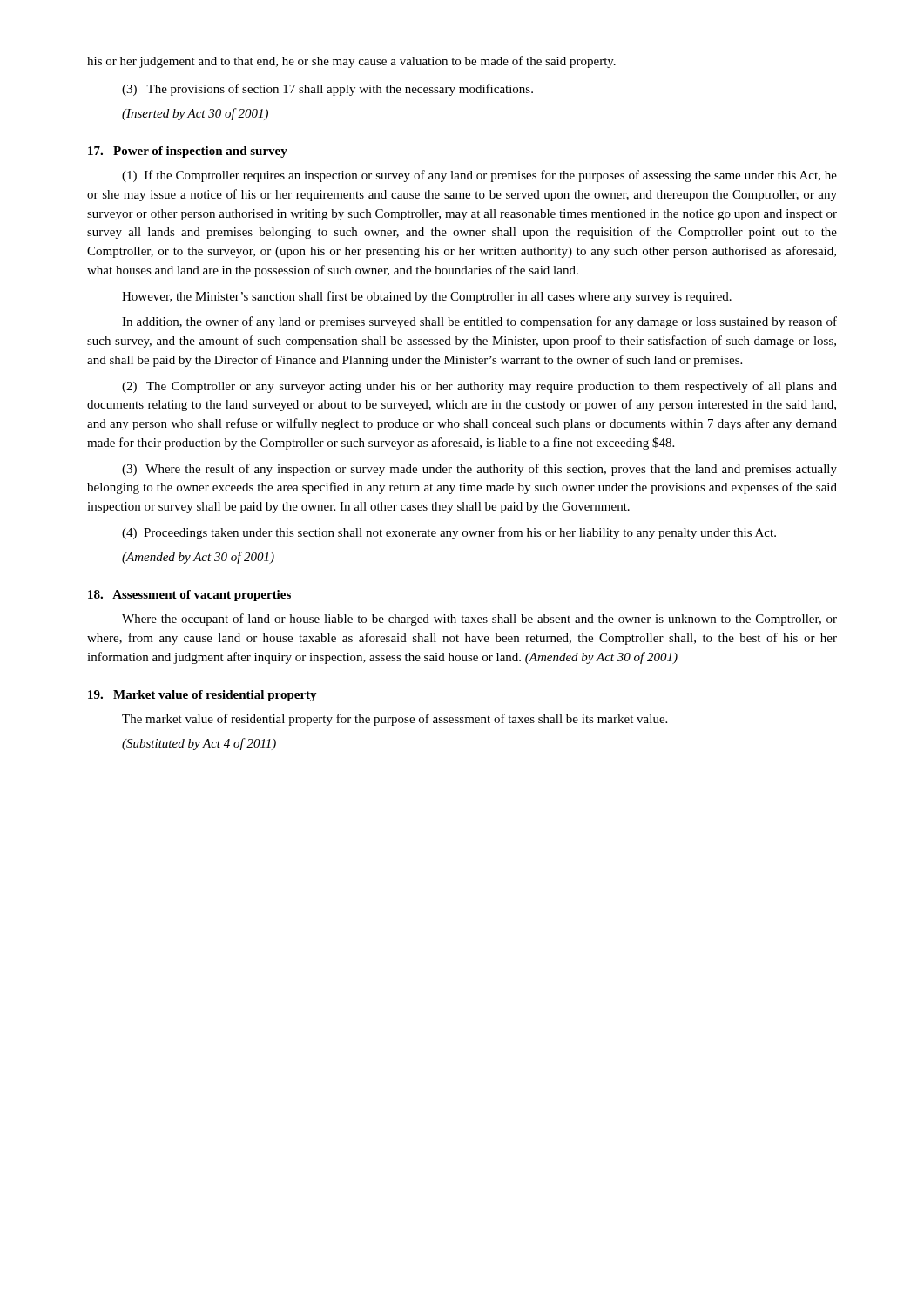Select the passage starting "17. Power of inspection and survey"

click(188, 152)
